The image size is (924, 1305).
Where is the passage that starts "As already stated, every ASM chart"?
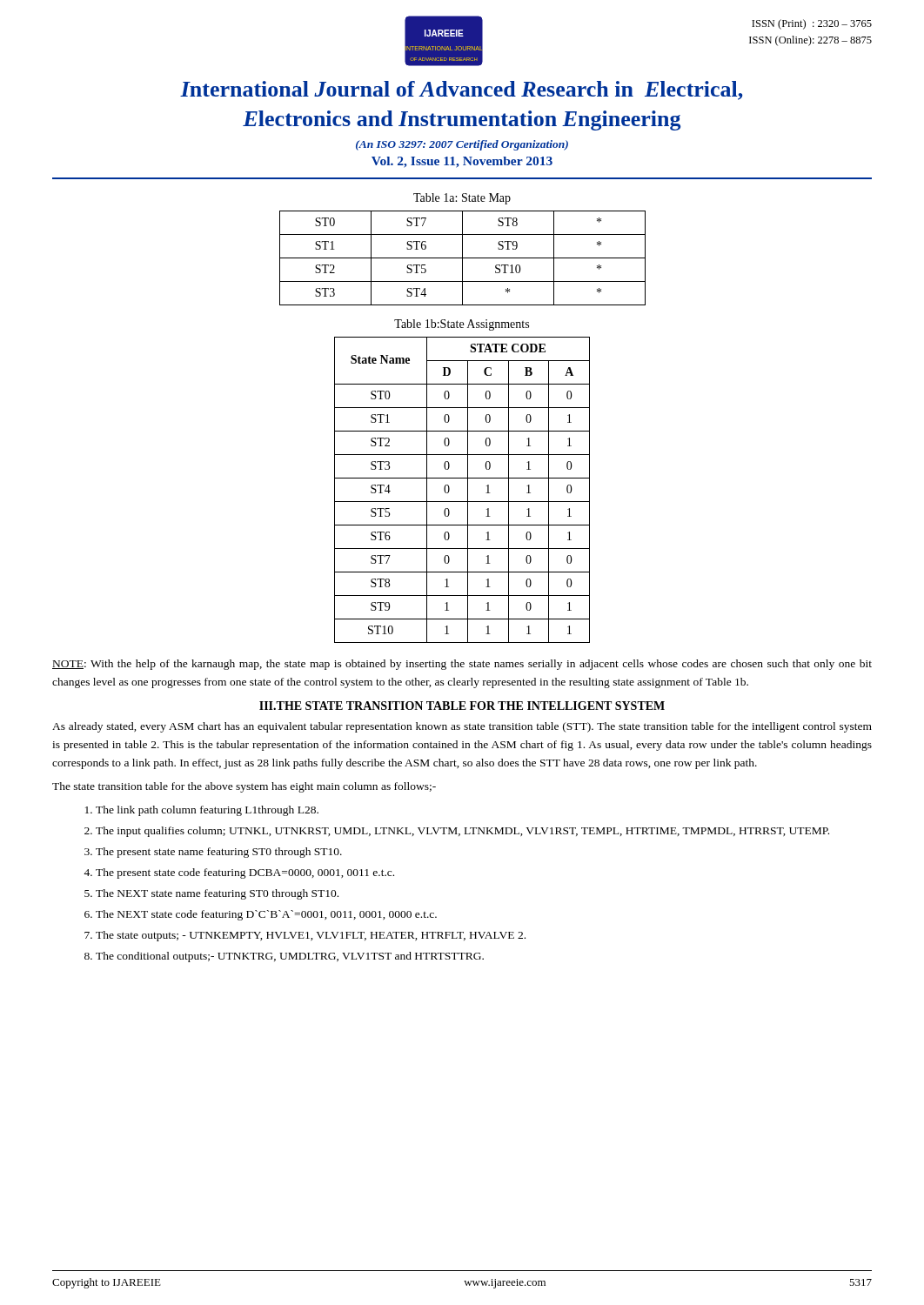462,745
